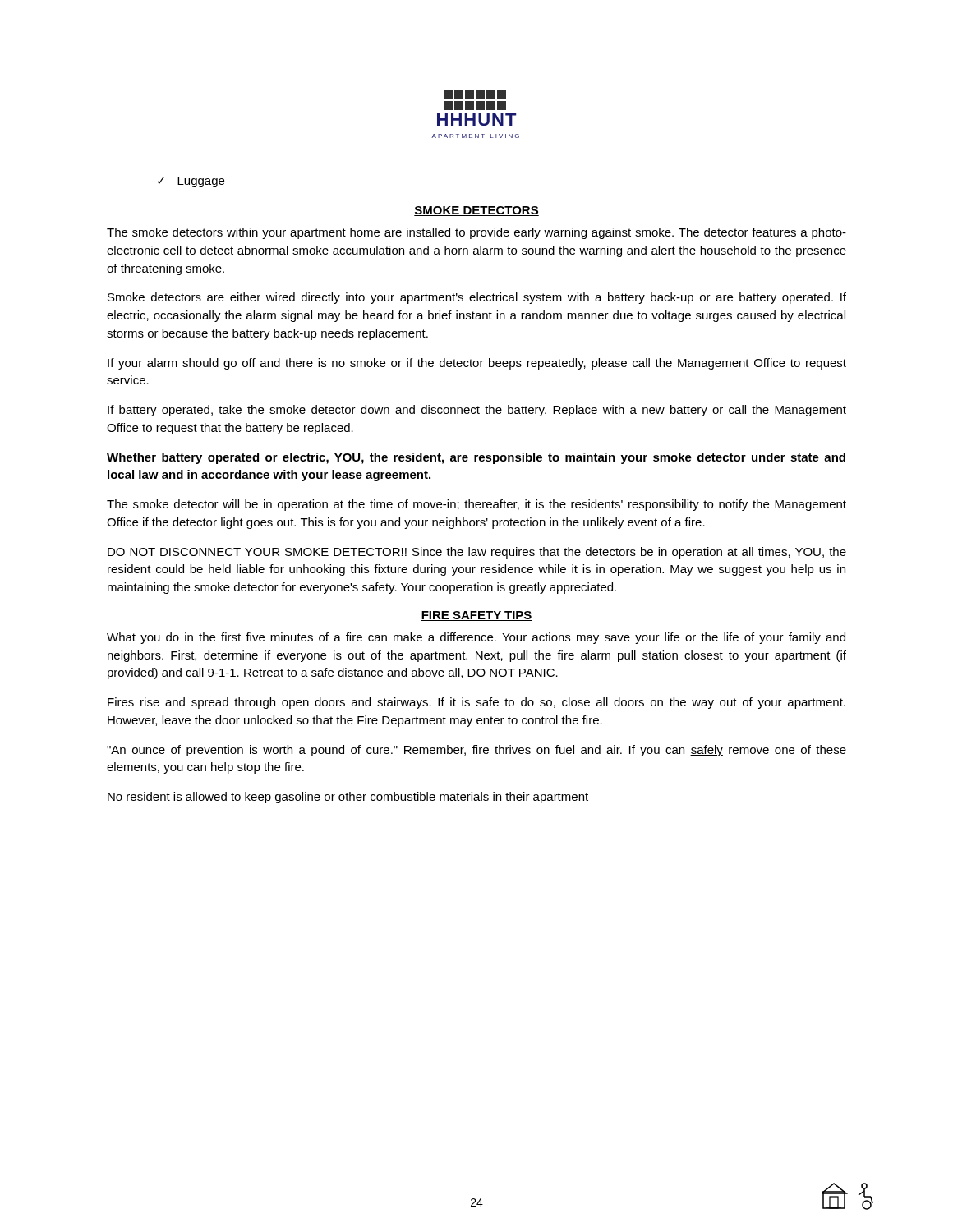Find the block on this page that starts "If battery operated, take"

[x=476, y=418]
